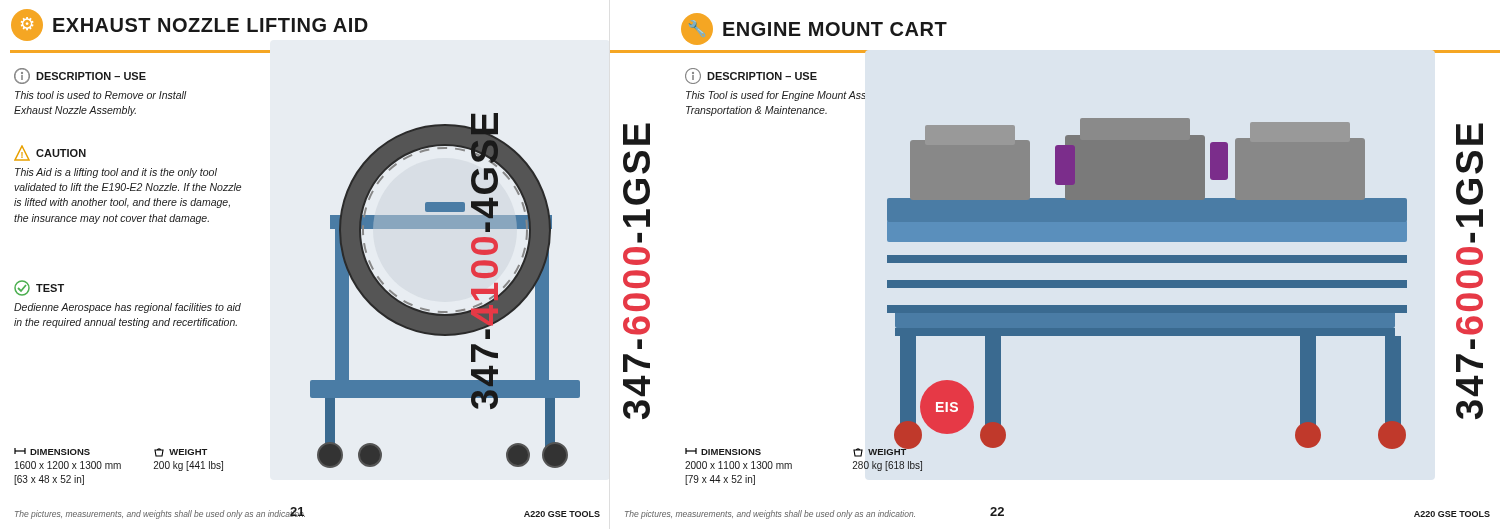Select the region starting "⚙ Exhaust Nozzle Lifting Aid"
The image size is (1500, 529).
point(189,25)
